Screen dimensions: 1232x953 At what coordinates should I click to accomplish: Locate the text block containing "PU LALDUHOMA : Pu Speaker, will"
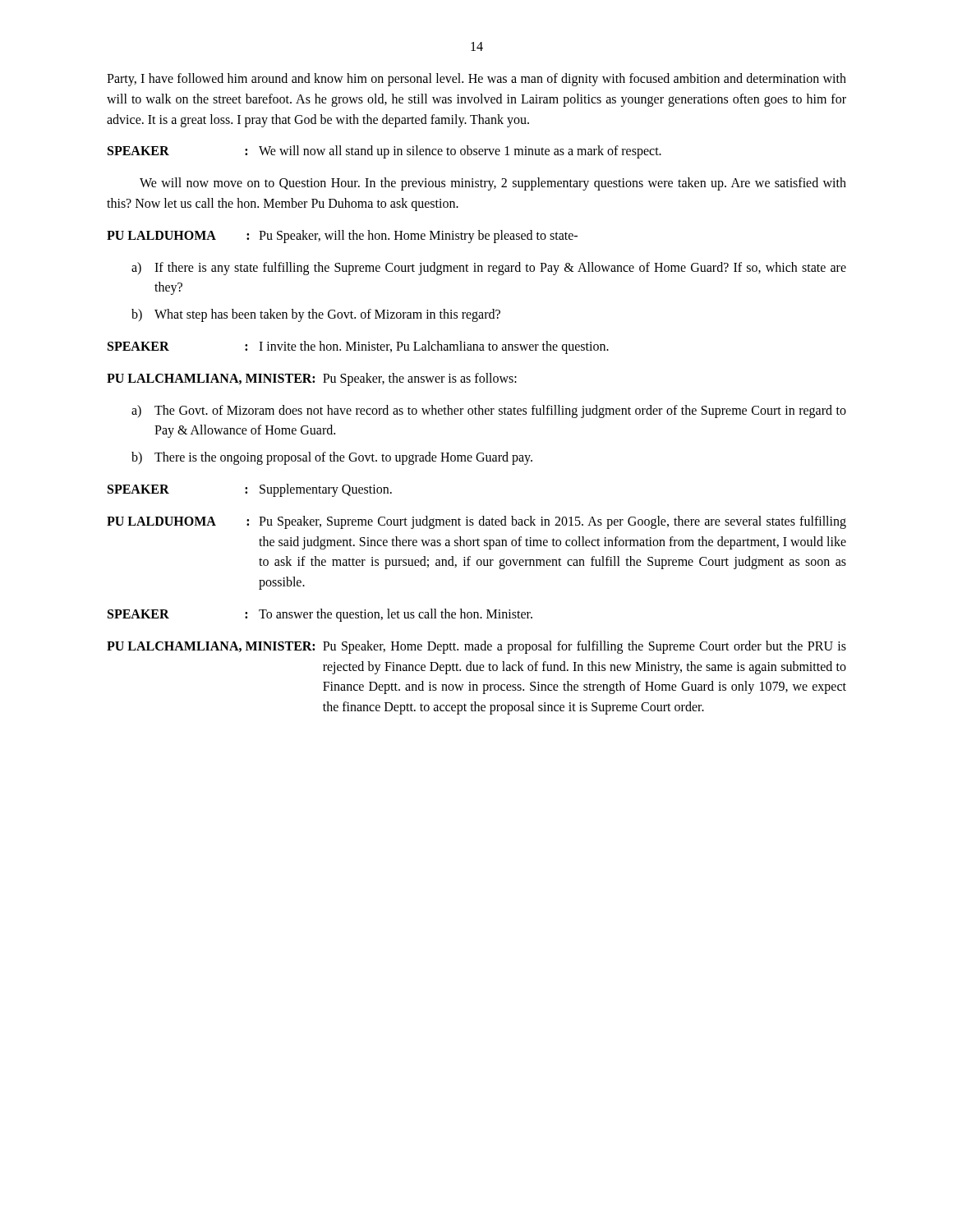click(x=476, y=236)
